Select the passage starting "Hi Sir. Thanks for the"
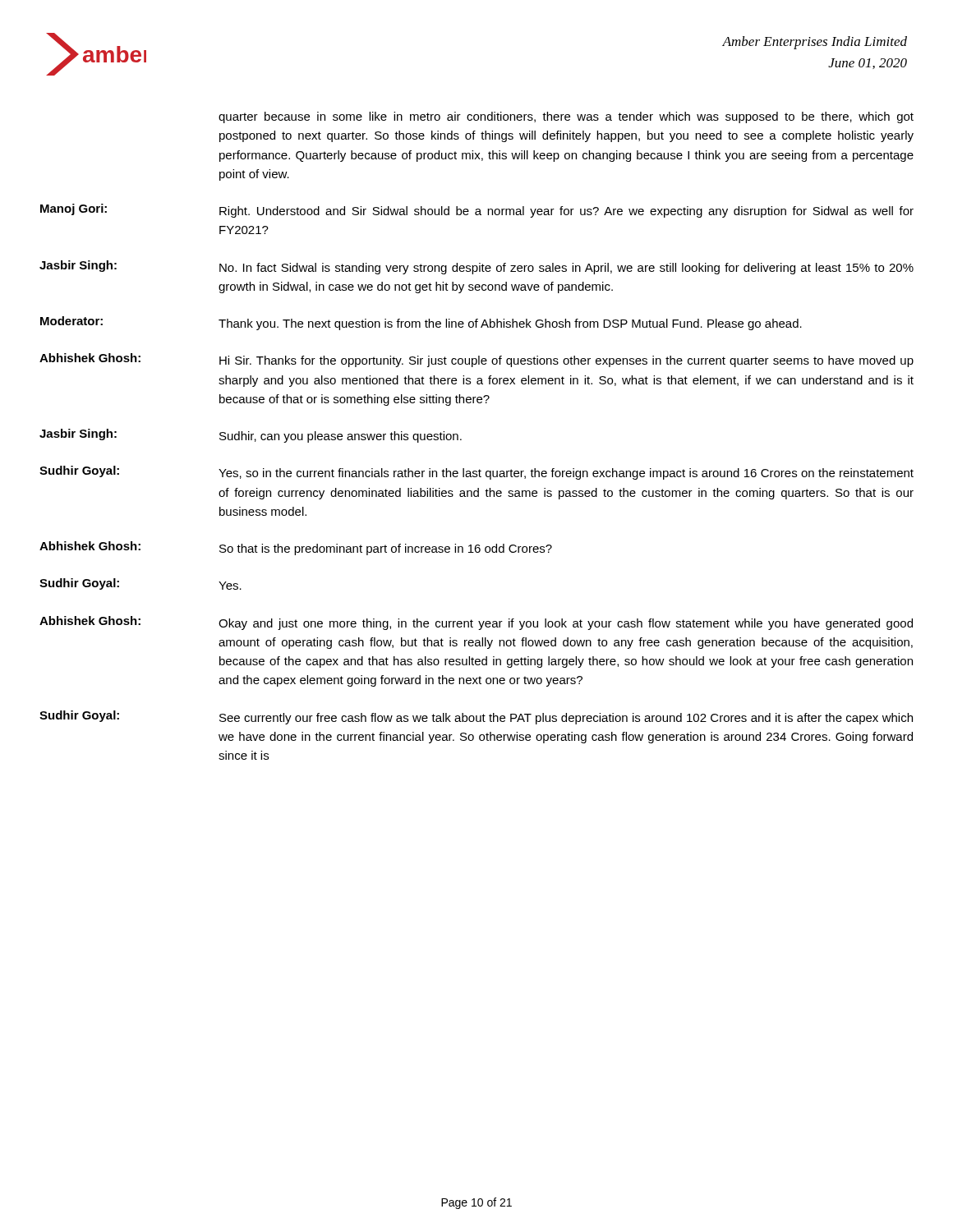Viewport: 953px width, 1232px height. 566,379
